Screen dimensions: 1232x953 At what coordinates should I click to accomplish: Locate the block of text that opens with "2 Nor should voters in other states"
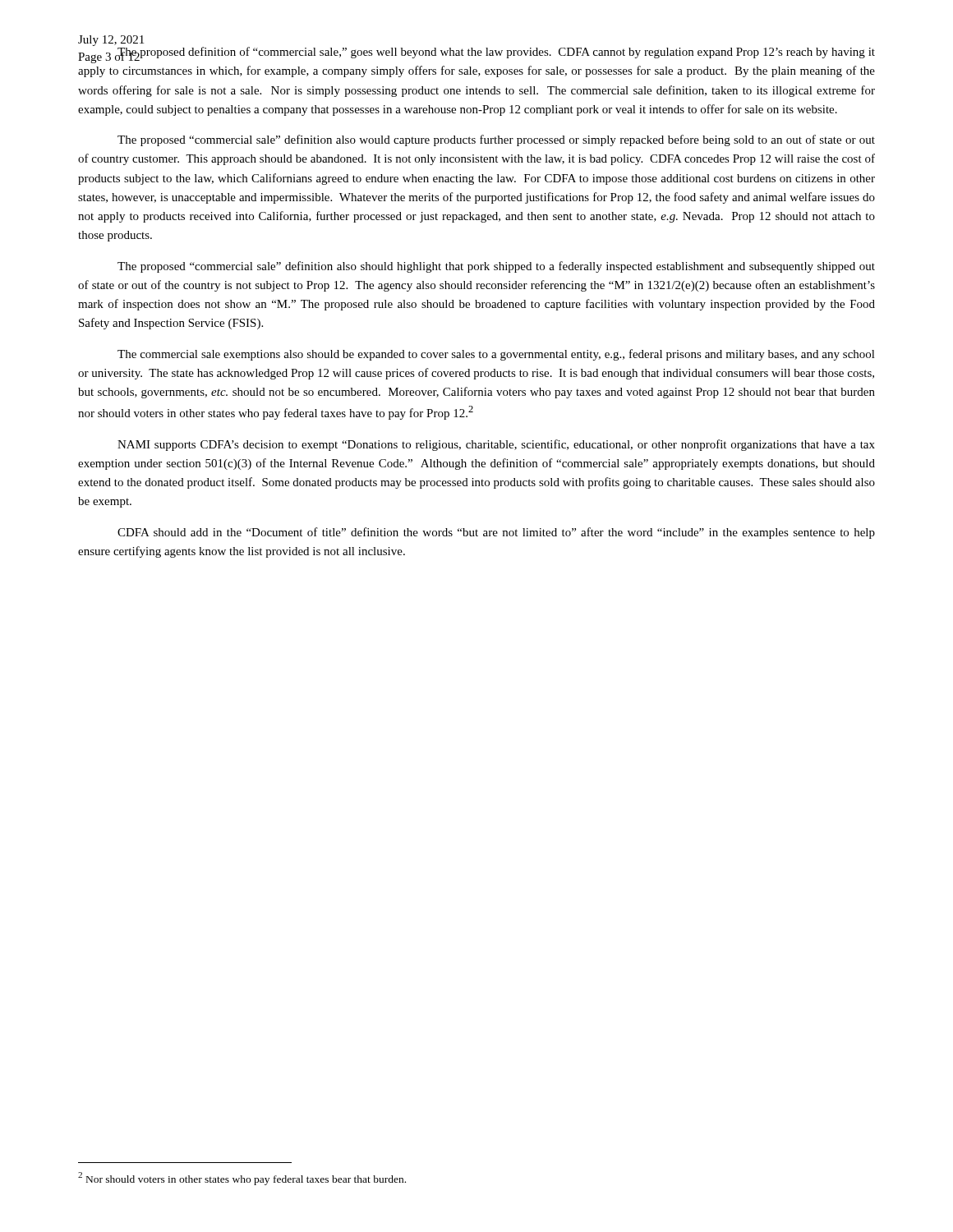tap(324, 1174)
